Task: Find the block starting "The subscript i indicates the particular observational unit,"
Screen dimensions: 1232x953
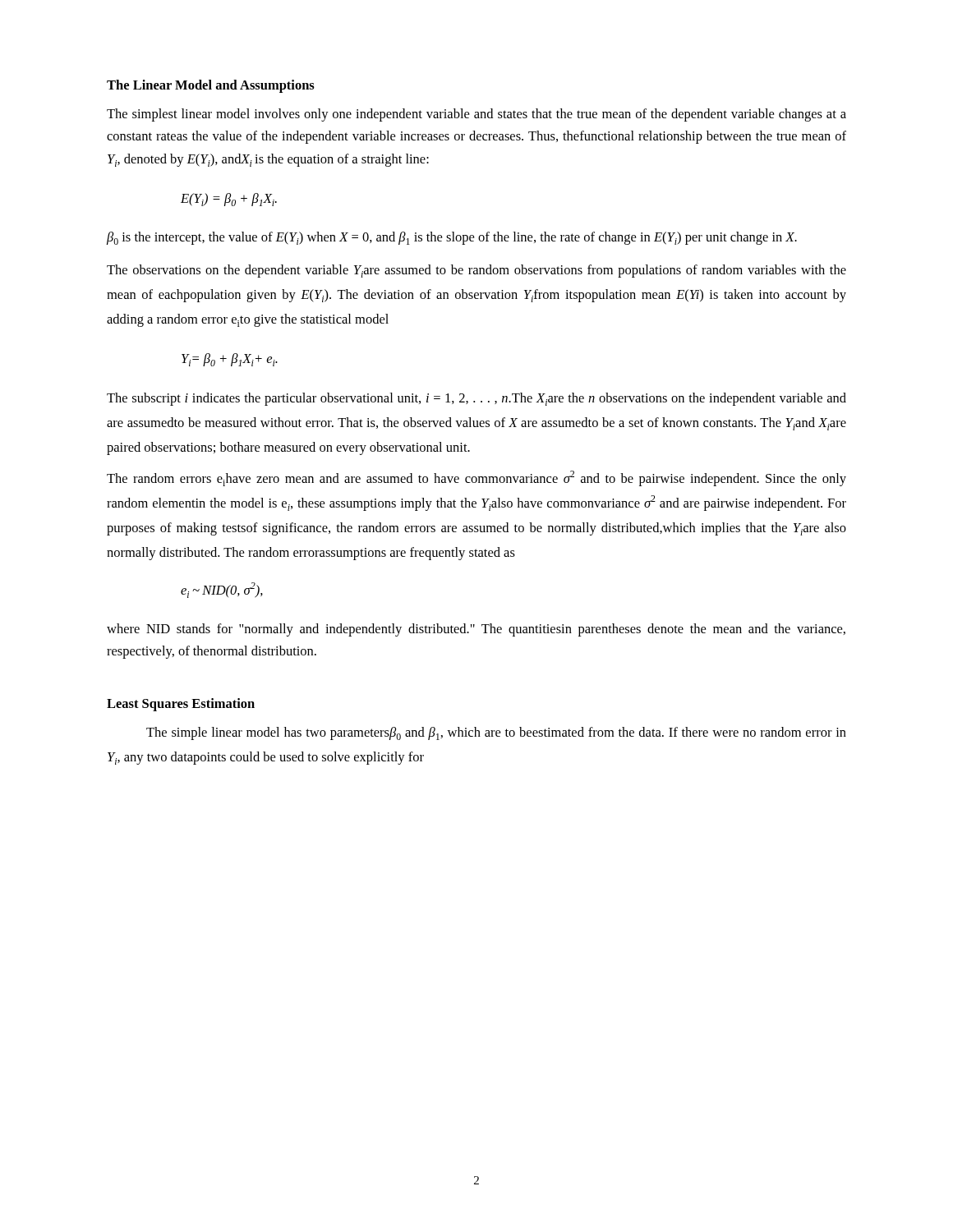Action: (x=476, y=422)
